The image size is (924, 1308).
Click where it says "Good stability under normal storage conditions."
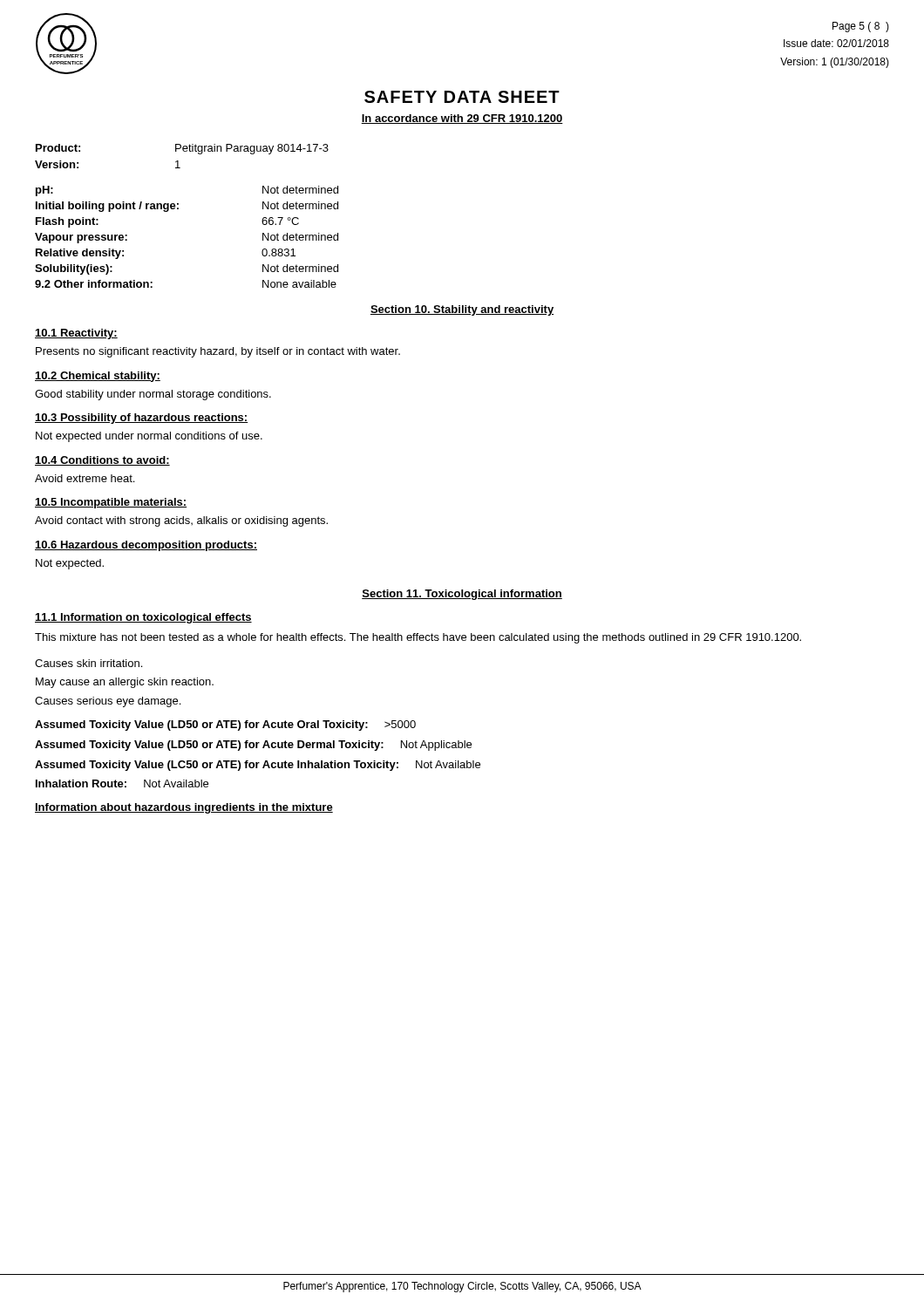(x=153, y=393)
